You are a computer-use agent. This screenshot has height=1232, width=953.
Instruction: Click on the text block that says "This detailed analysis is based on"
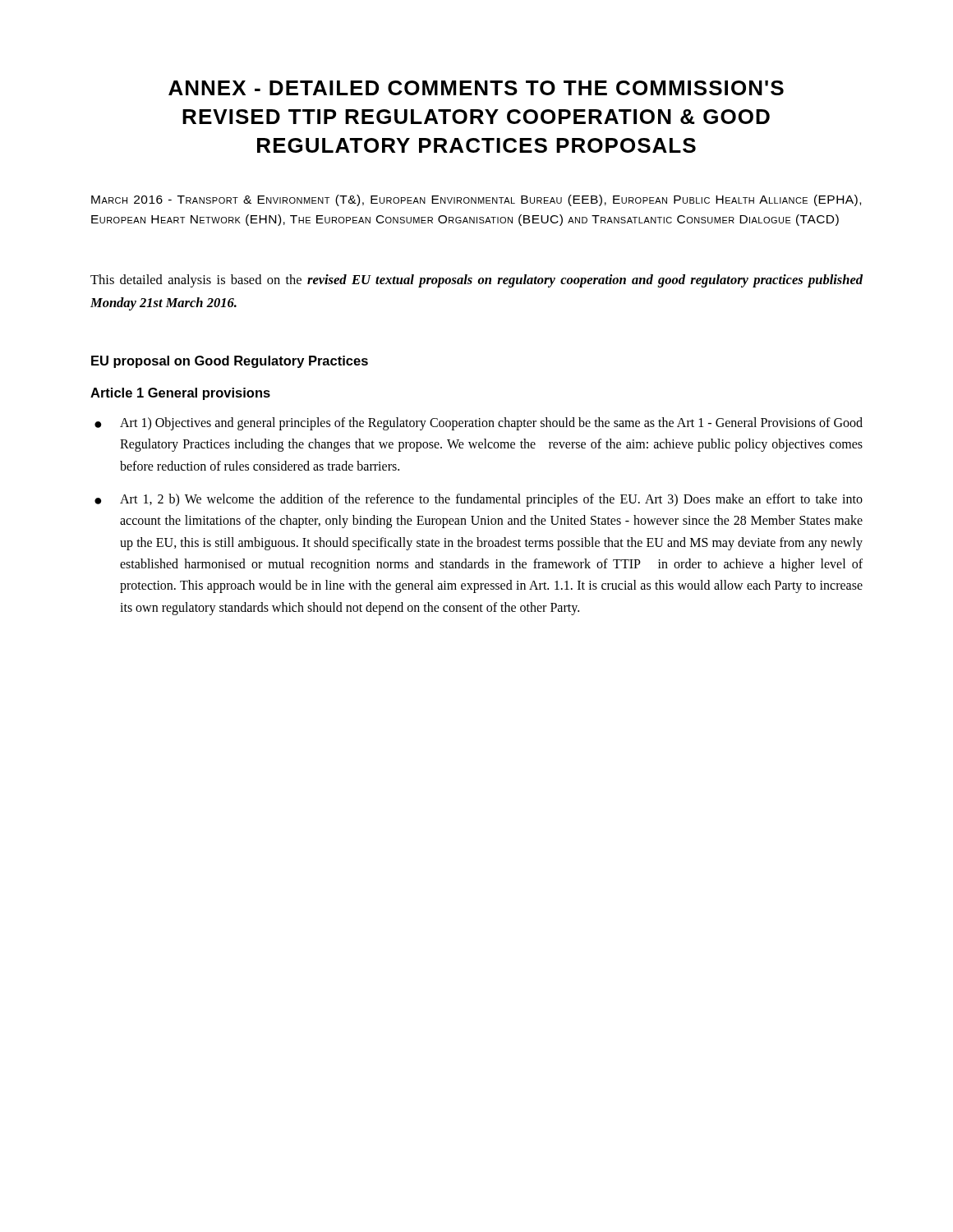[476, 291]
